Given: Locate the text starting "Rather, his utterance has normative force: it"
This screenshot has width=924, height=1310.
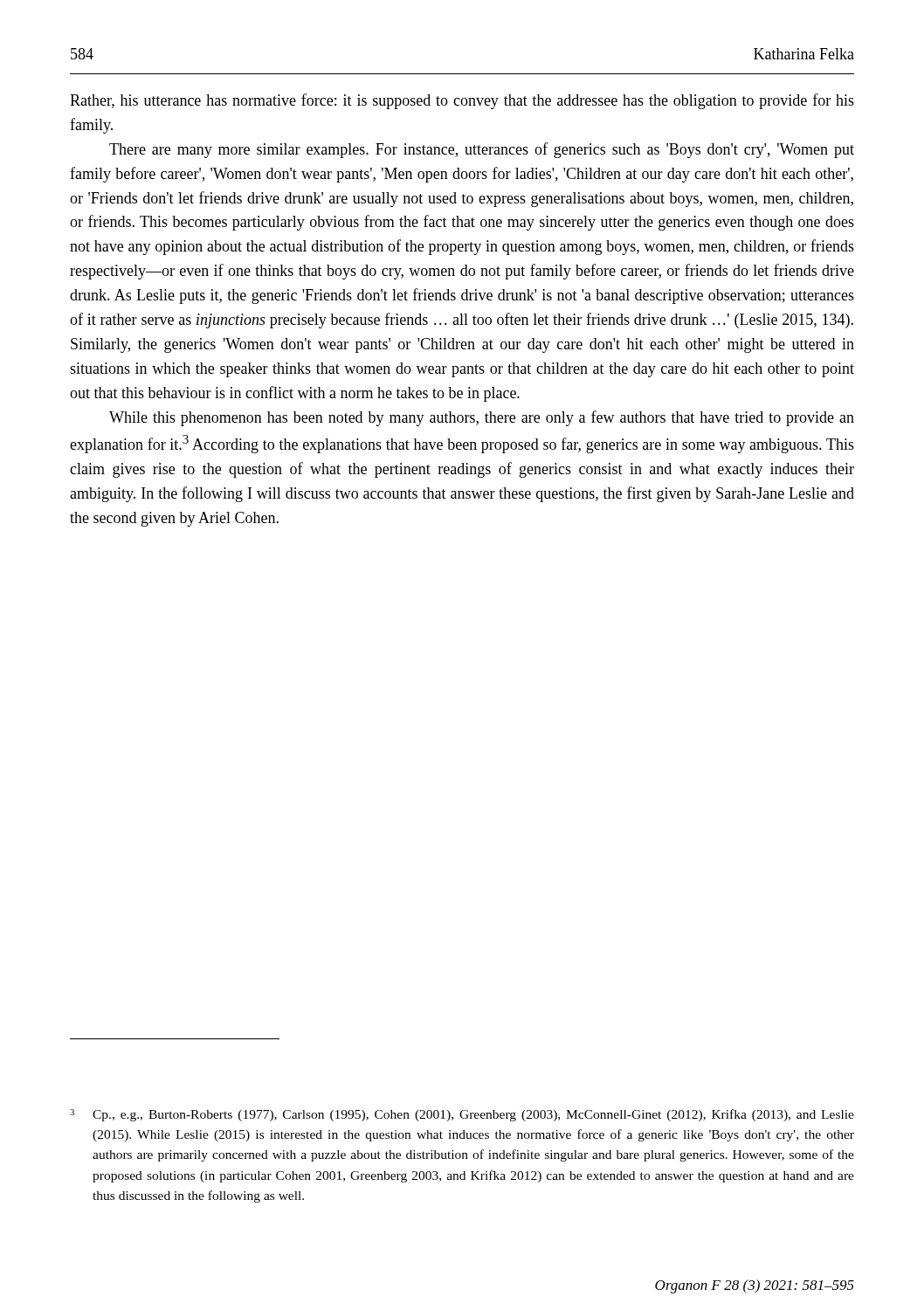Looking at the screenshot, I should pos(462,113).
